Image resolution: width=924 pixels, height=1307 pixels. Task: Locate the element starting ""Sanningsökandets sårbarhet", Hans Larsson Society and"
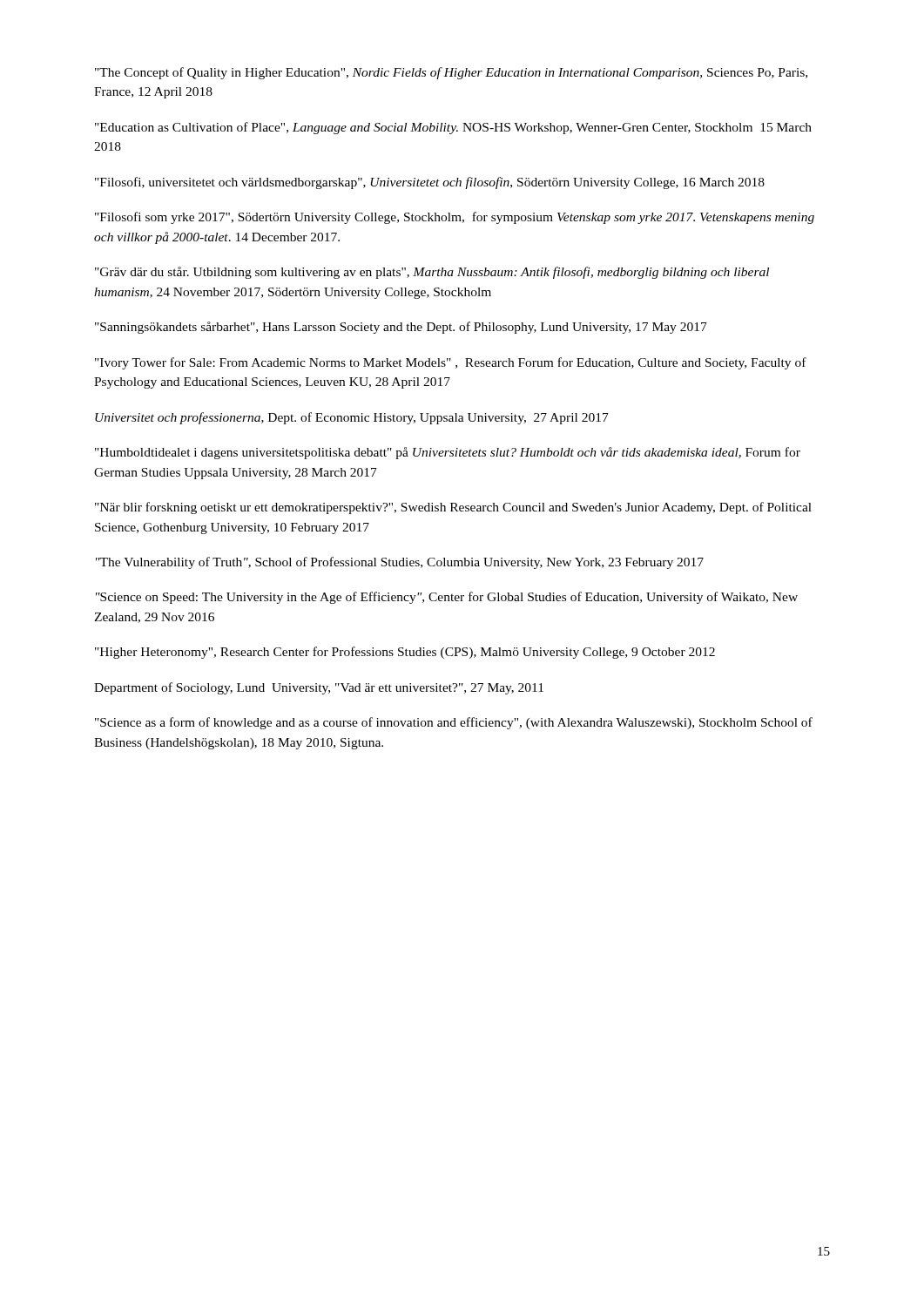[401, 326]
